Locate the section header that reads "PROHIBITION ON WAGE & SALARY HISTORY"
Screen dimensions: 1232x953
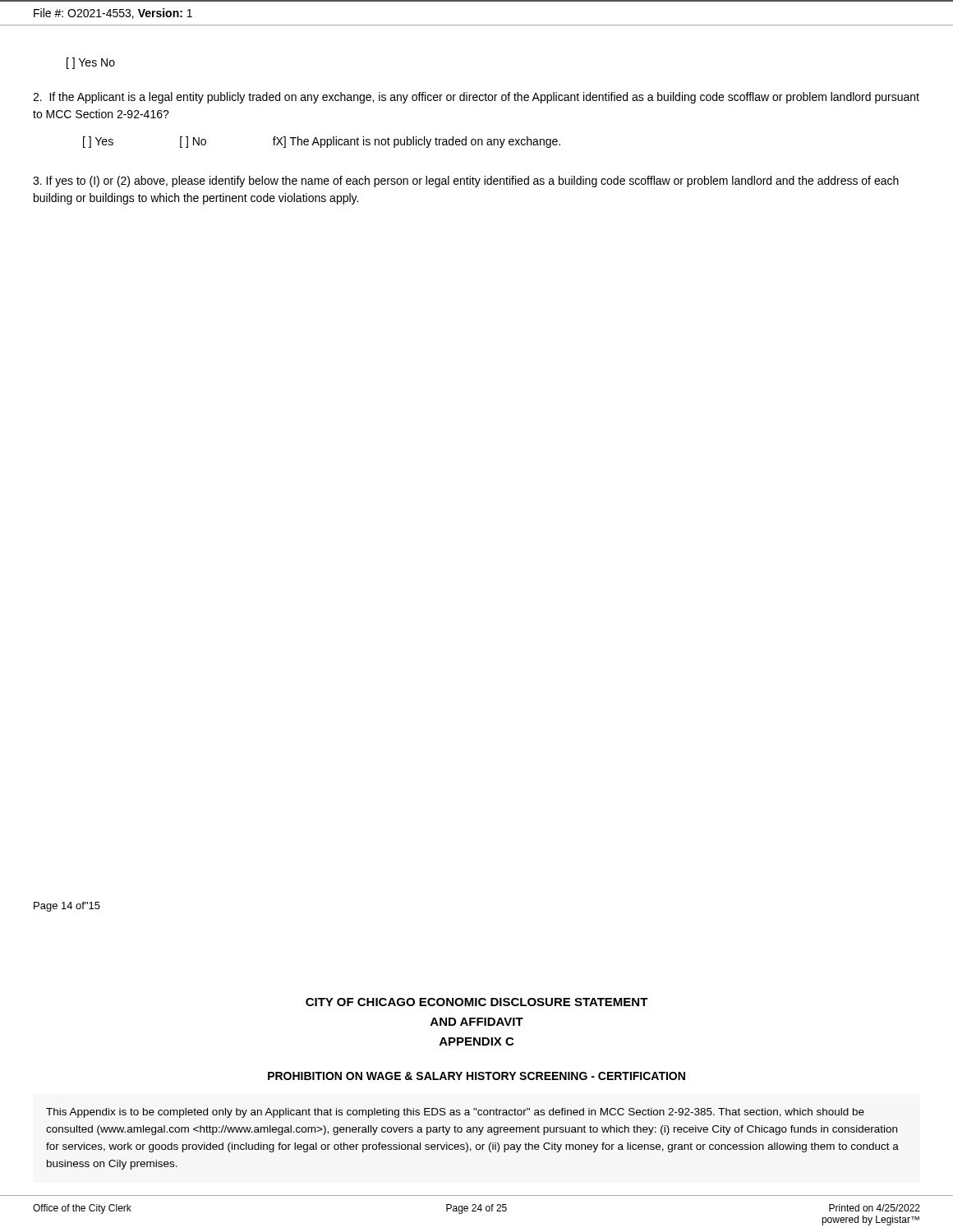click(x=476, y=1076)
